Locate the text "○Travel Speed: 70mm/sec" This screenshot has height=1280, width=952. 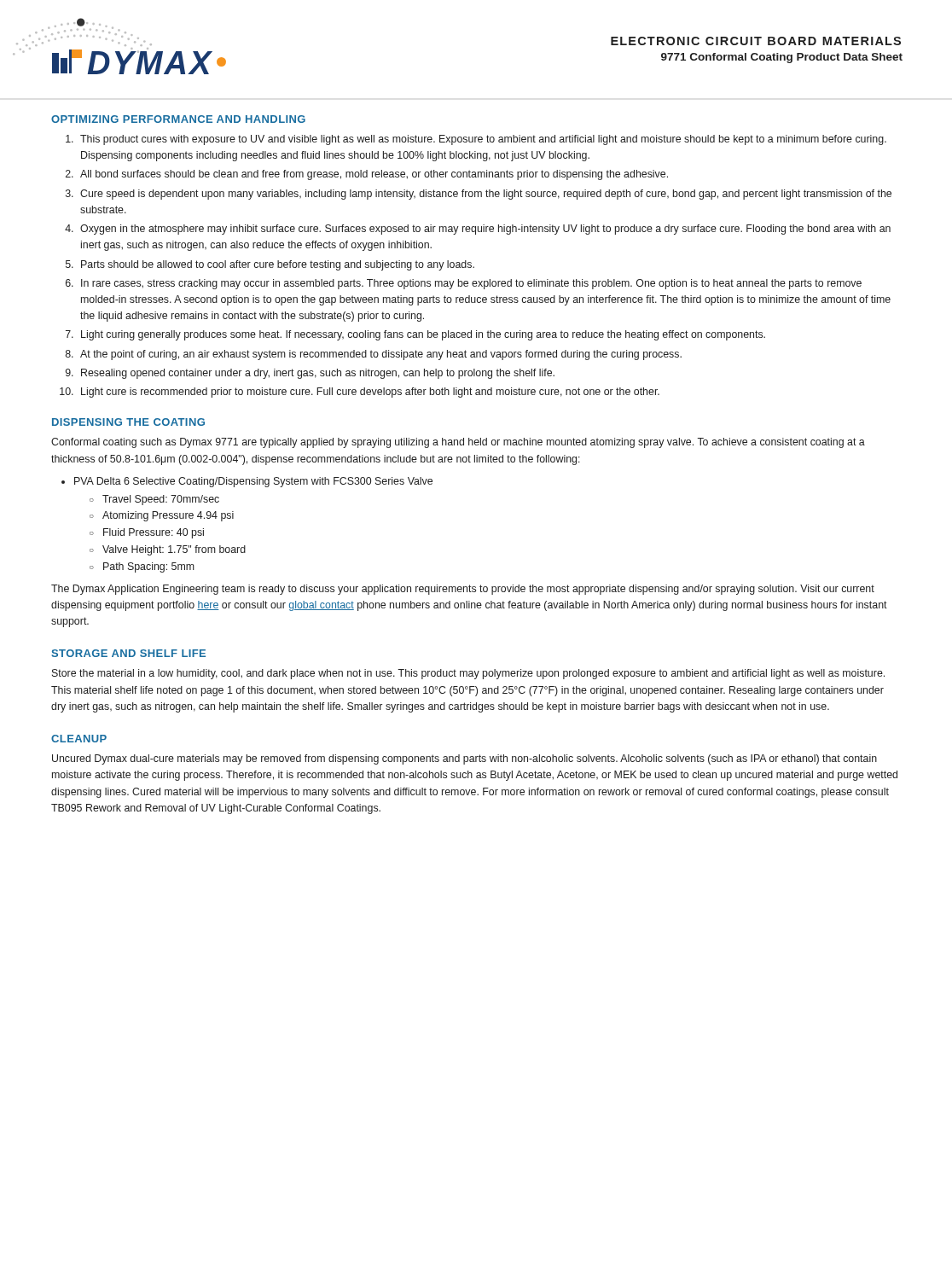(154, 500)
